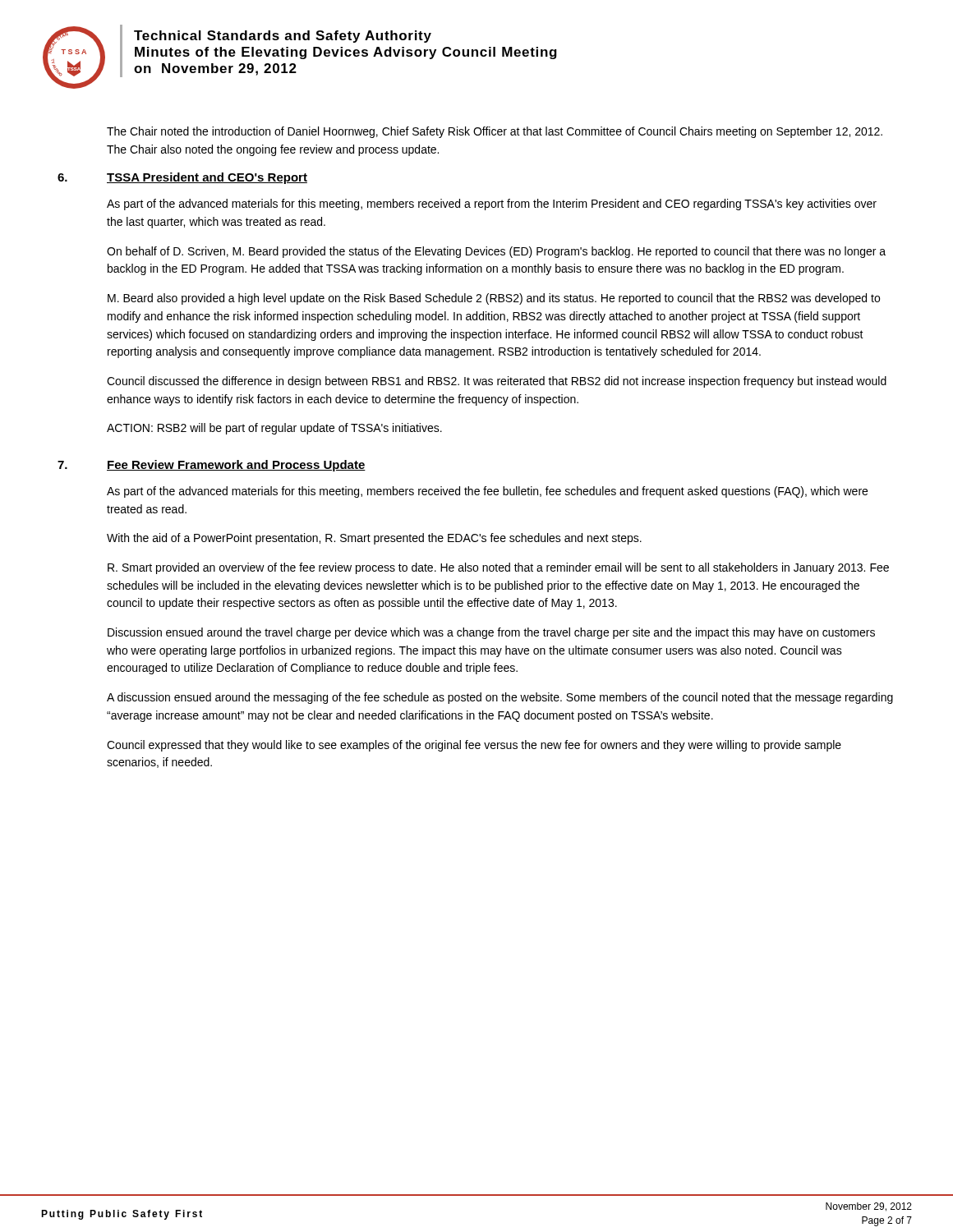Point to the block beginning "A discussion ensued around the"
This screenshot has width=953, height=1232.
coord(500,706)
